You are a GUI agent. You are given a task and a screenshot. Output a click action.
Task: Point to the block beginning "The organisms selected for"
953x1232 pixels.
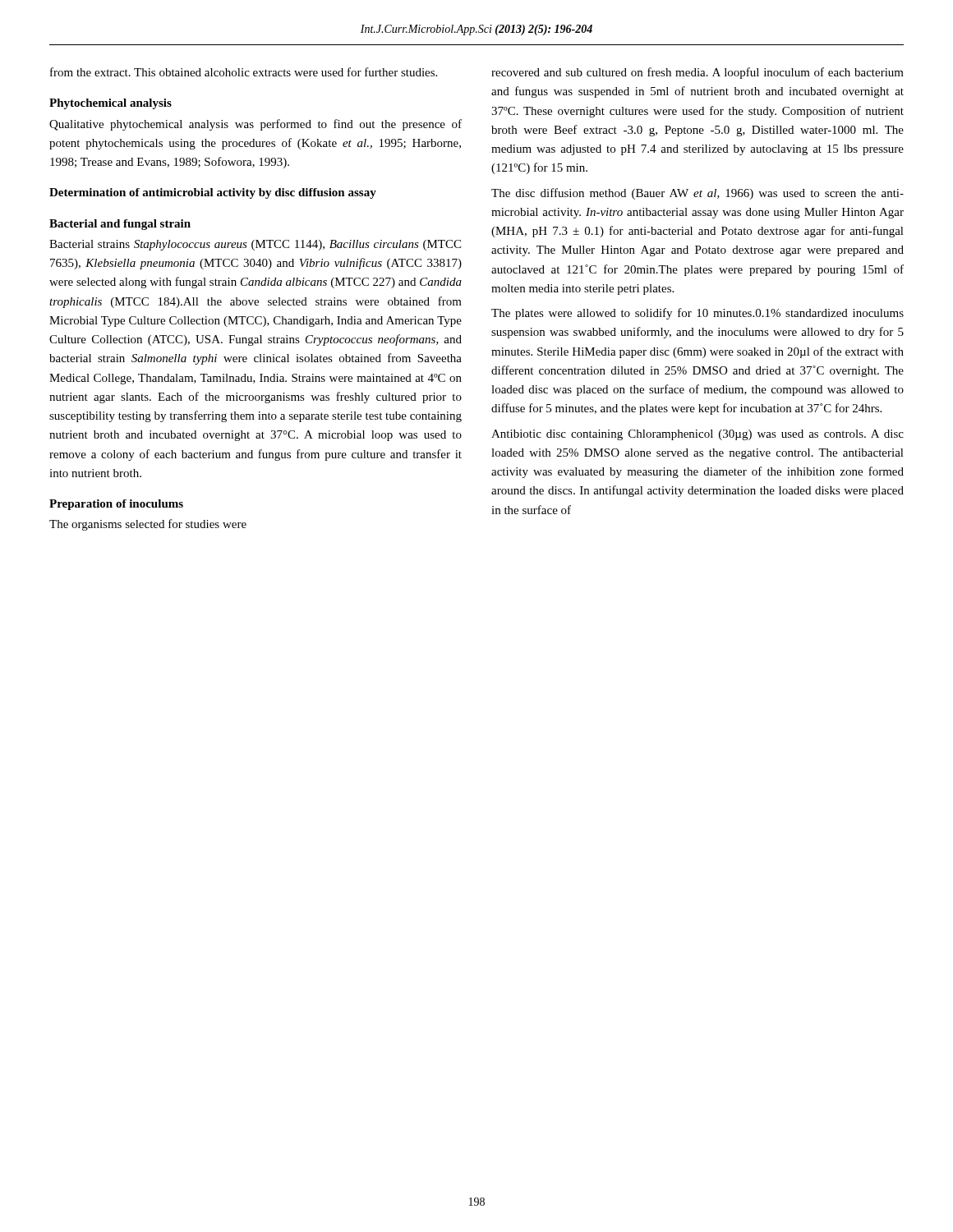[x=255, y=525]
